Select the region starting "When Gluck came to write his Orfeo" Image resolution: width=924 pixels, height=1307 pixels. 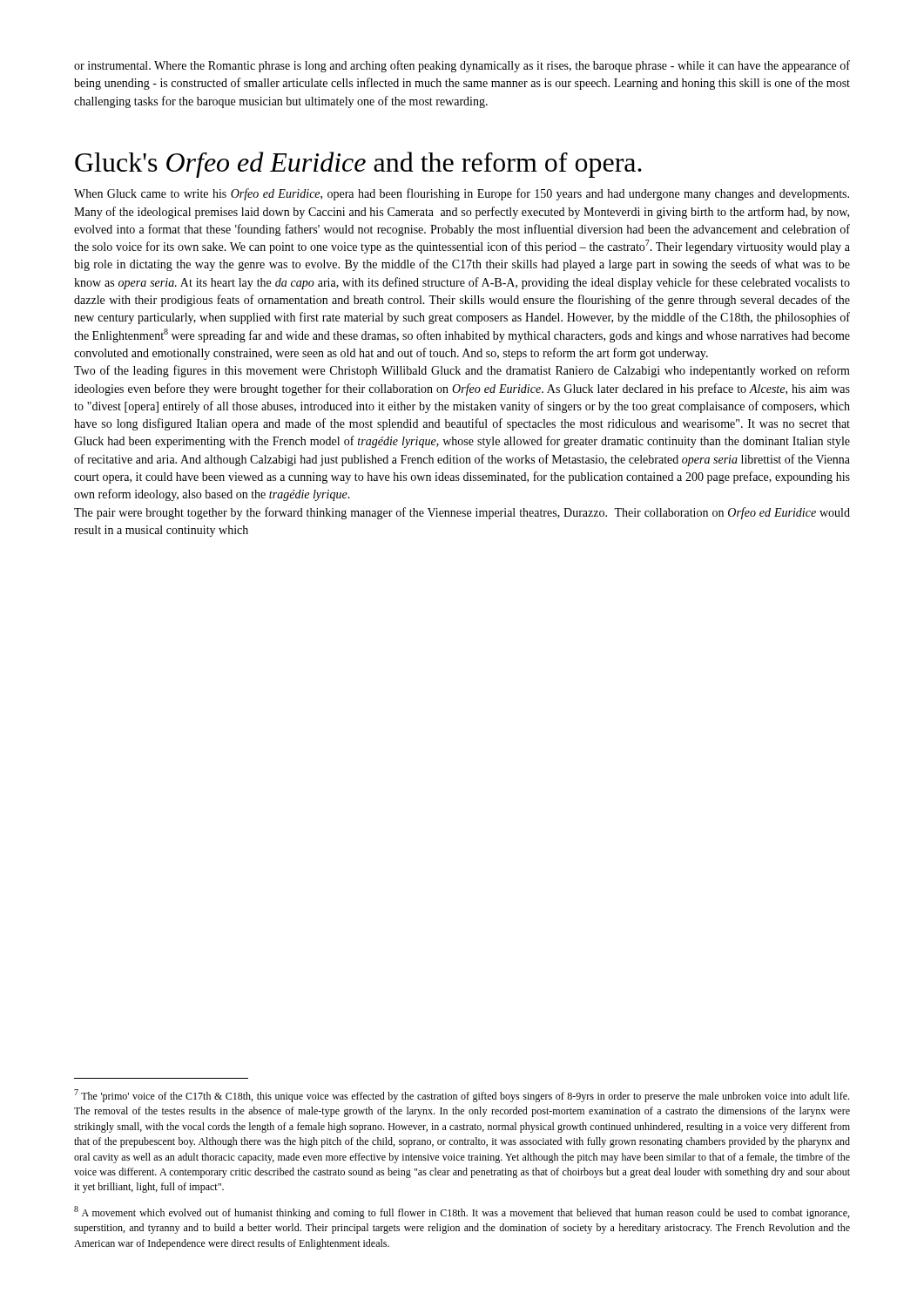tap(462, 274)
